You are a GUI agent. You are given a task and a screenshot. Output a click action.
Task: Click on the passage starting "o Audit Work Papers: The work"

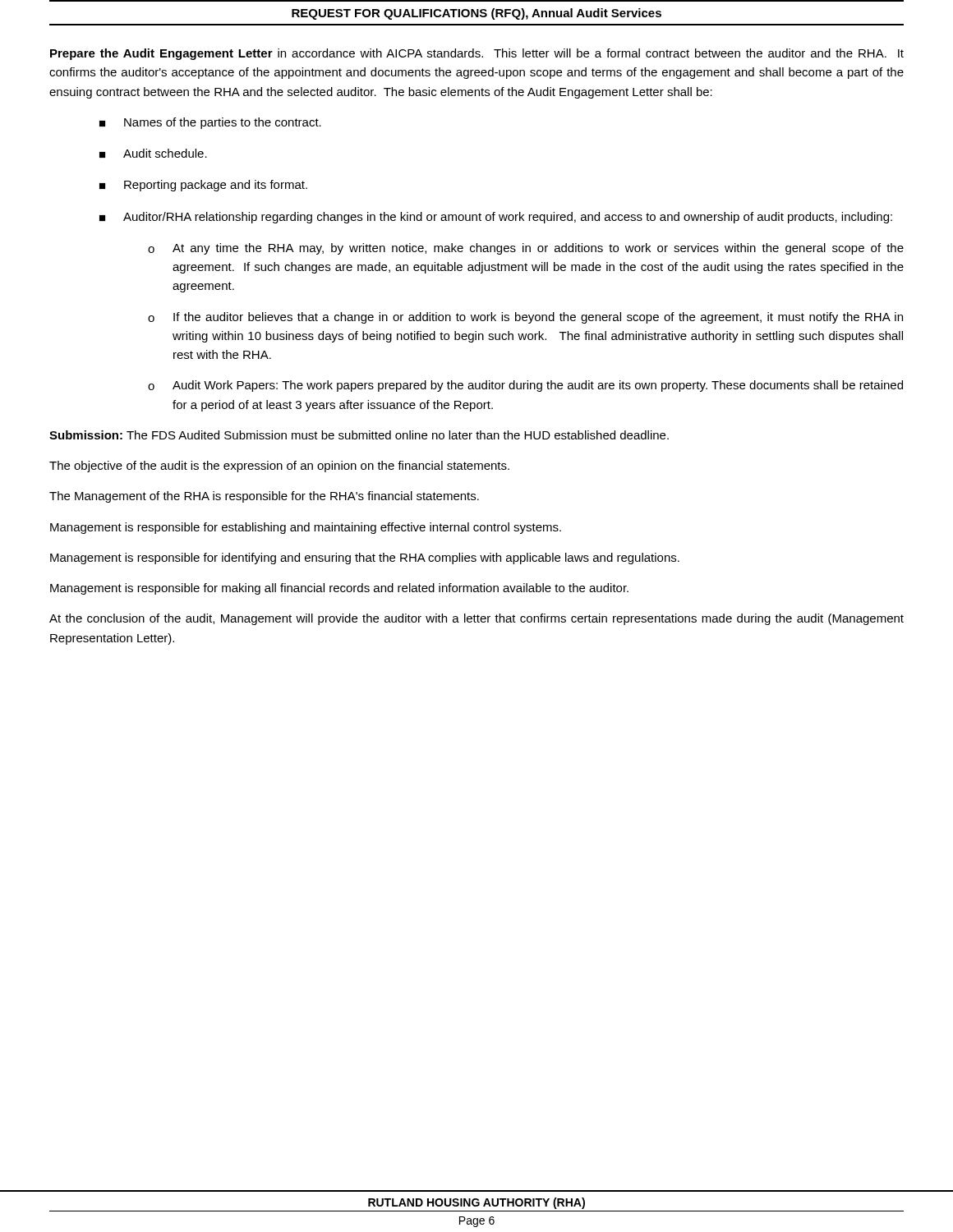526,395
